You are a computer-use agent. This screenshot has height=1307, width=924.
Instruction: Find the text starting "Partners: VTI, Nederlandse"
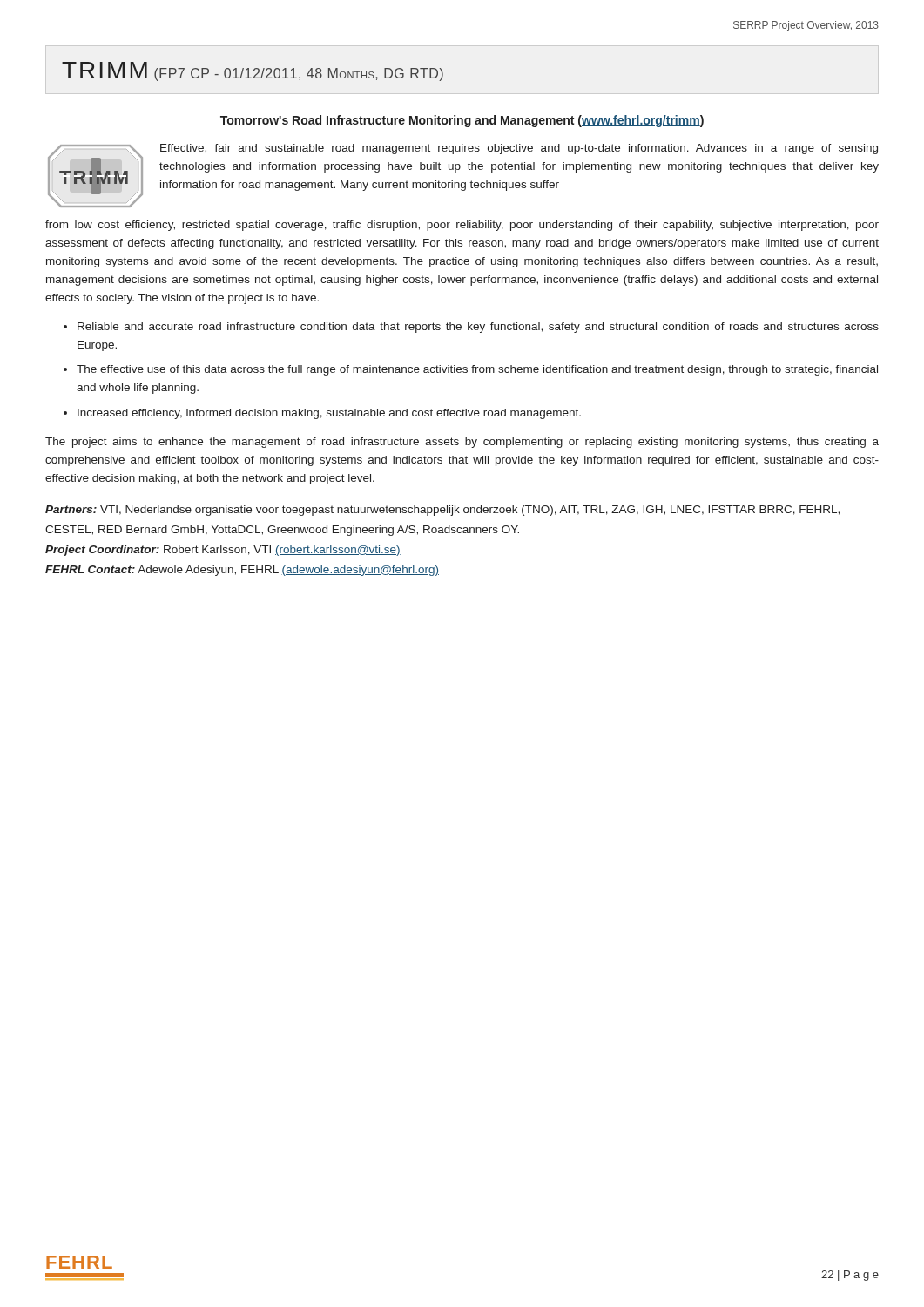click(443, 519)
